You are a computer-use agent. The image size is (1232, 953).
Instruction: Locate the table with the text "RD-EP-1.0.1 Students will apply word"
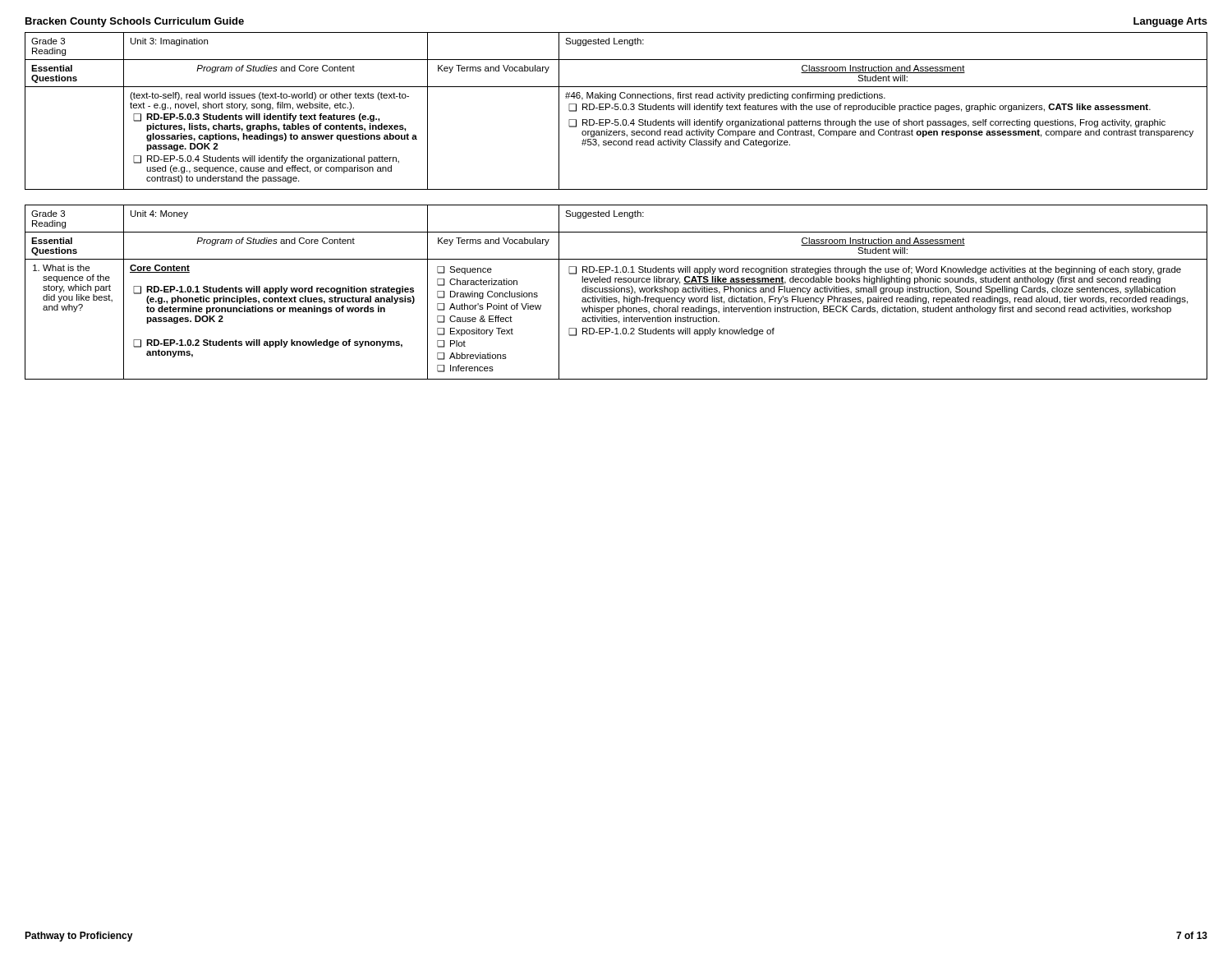point(616,292)
